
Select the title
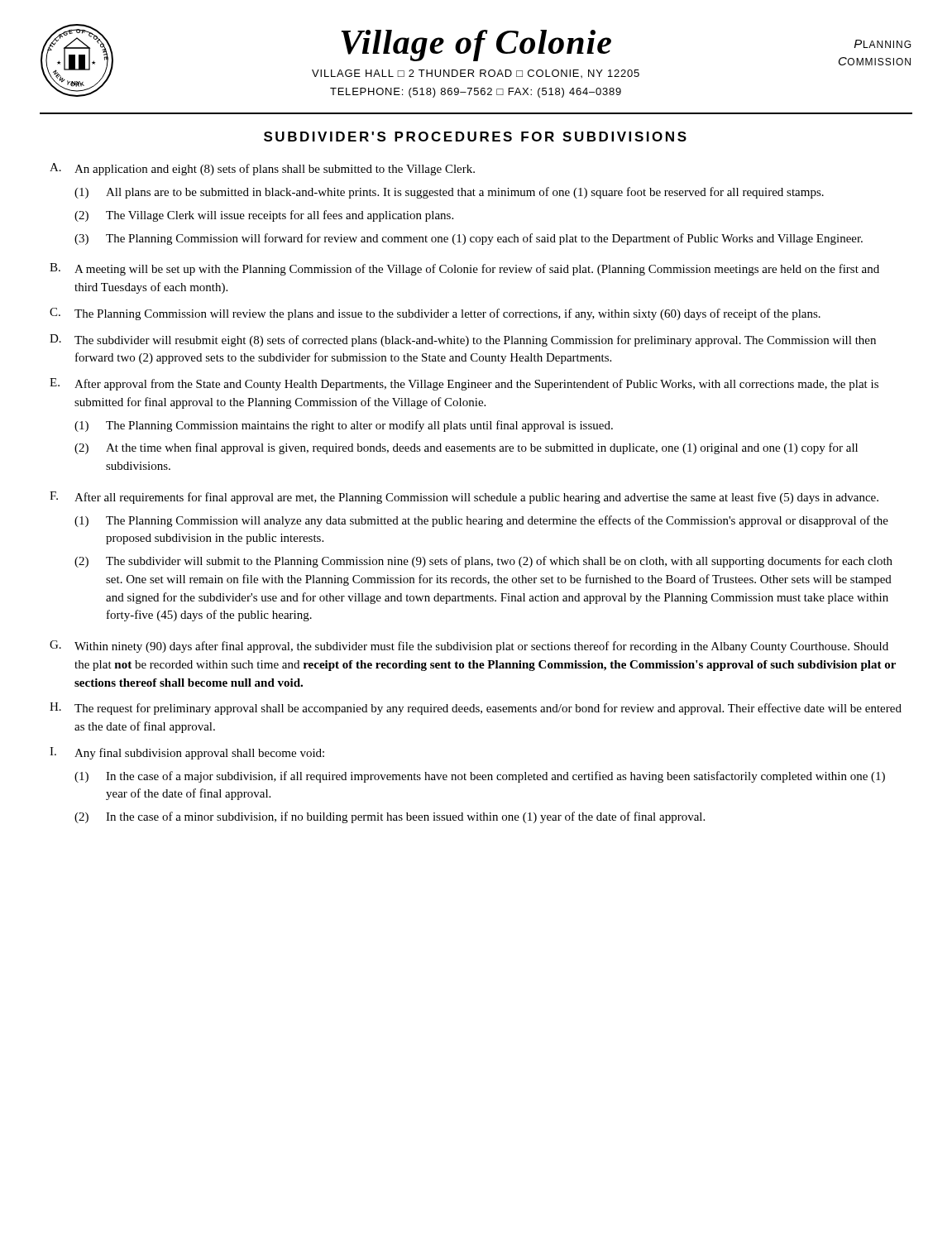coord(476,137)
